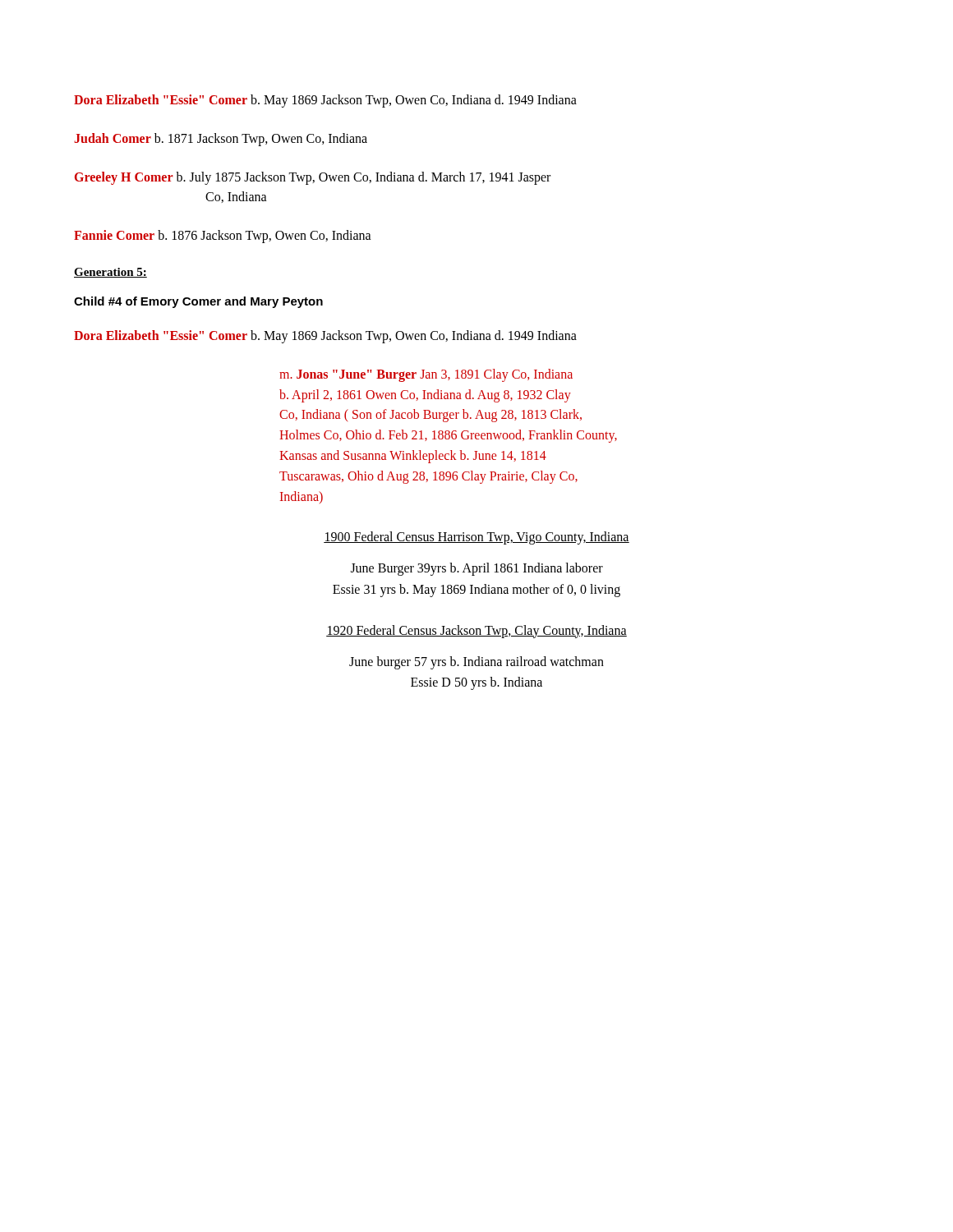Click on the block starting "Generation 5:"

pos(110,272)
